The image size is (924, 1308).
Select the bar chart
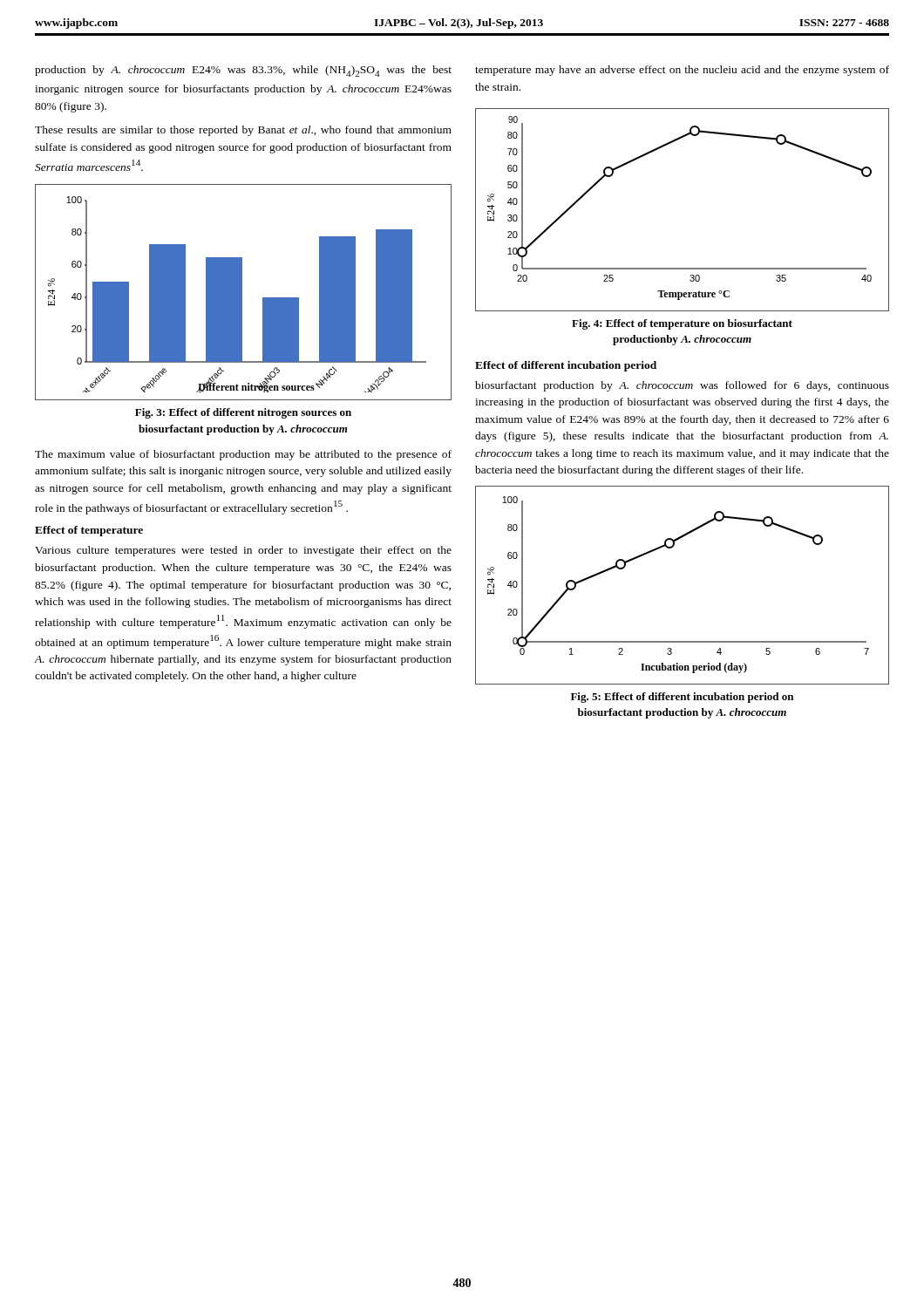click(243, 292)
